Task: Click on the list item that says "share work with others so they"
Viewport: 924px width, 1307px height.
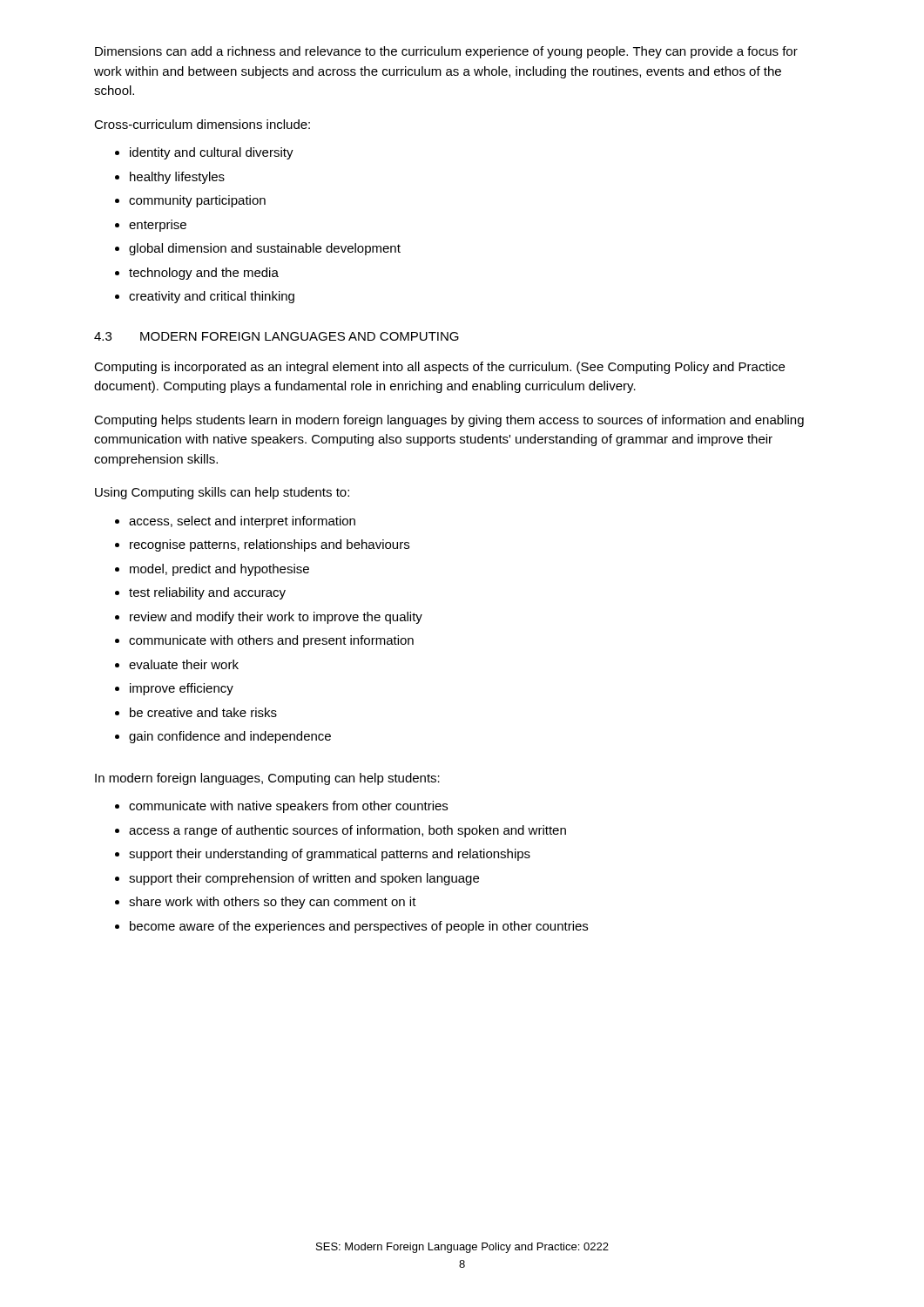Action: [272, 901]
